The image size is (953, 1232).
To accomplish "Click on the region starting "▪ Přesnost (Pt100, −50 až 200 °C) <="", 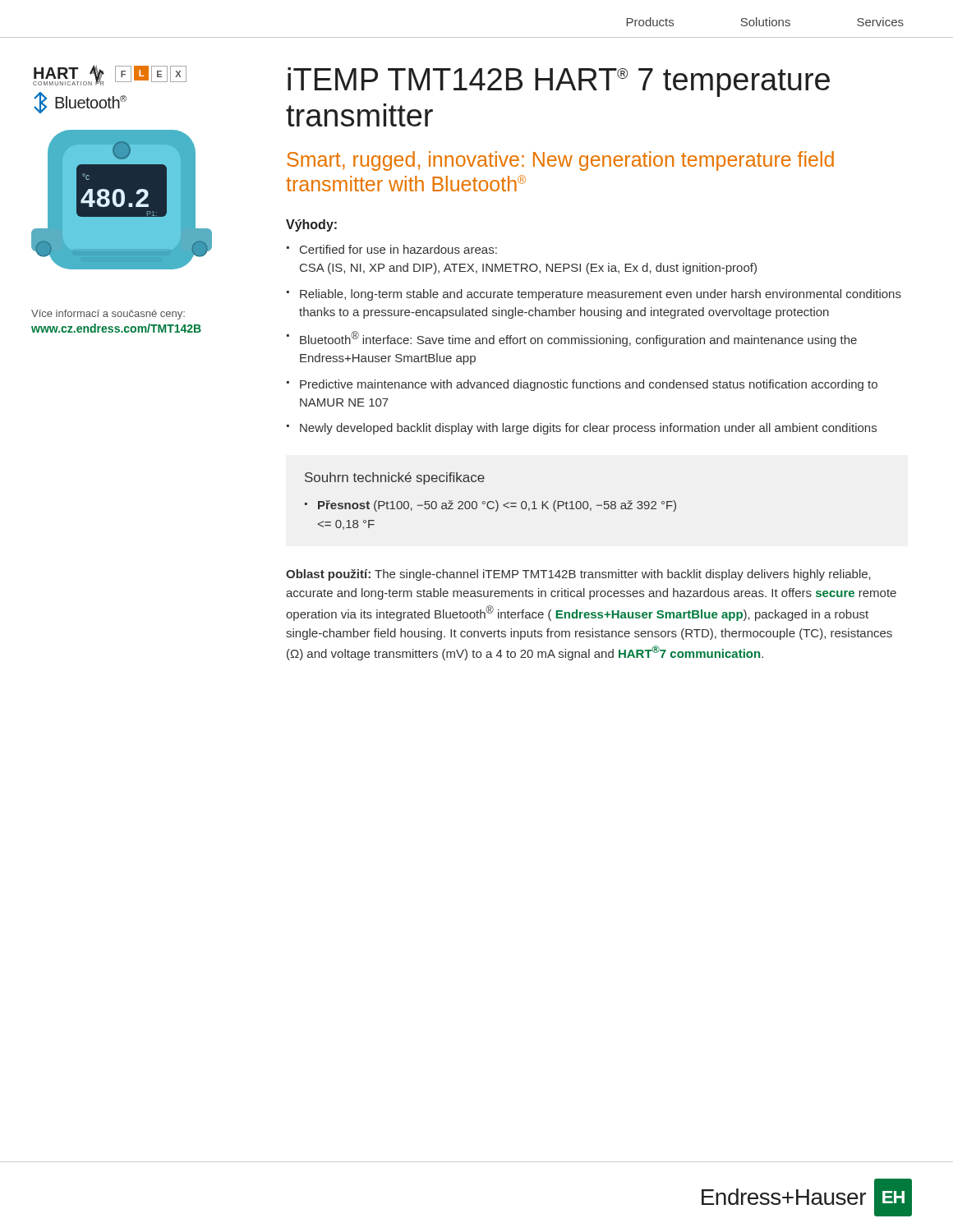I will click(x=491, y=513).
